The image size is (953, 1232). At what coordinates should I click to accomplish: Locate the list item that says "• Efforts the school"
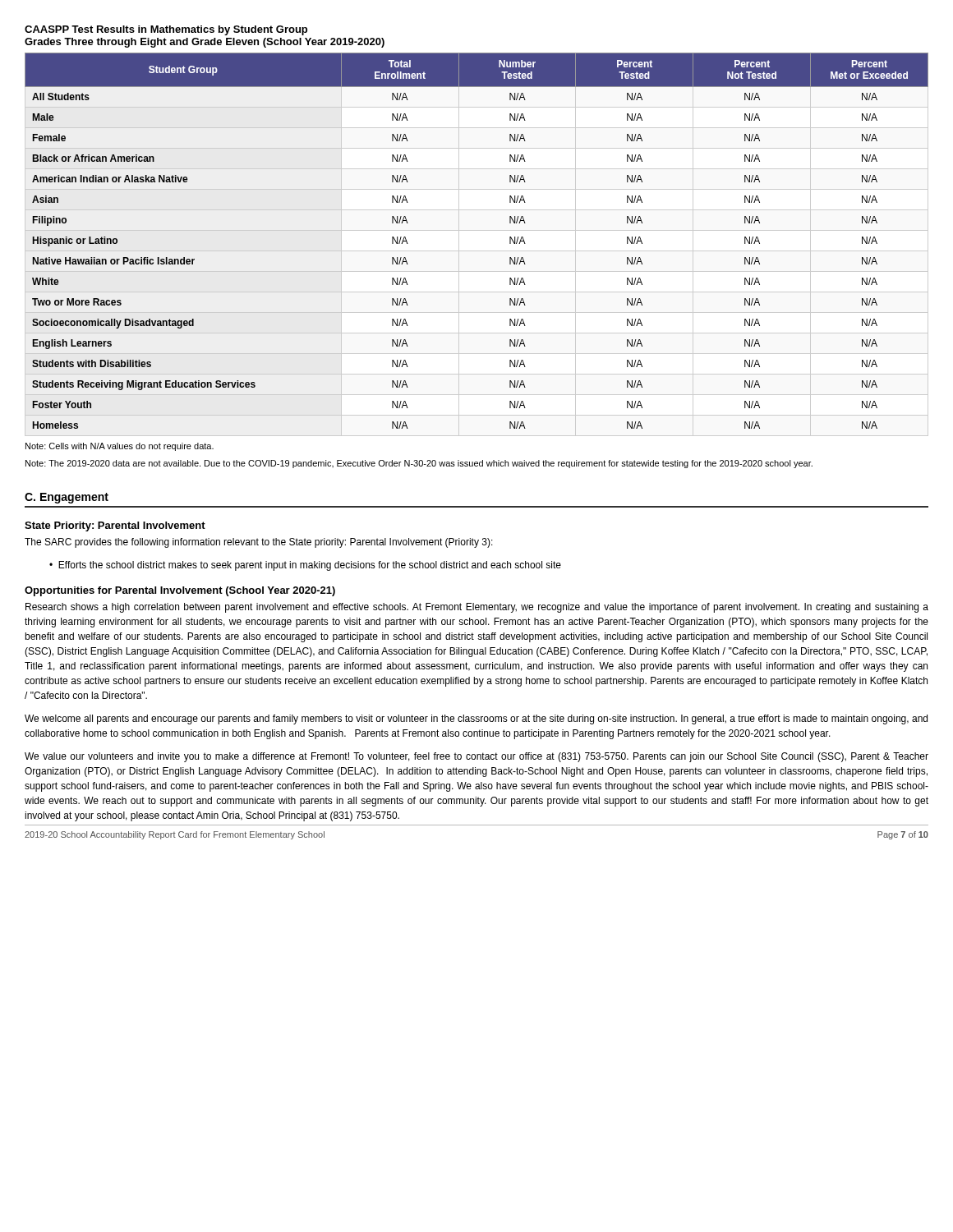pos(305,565)
